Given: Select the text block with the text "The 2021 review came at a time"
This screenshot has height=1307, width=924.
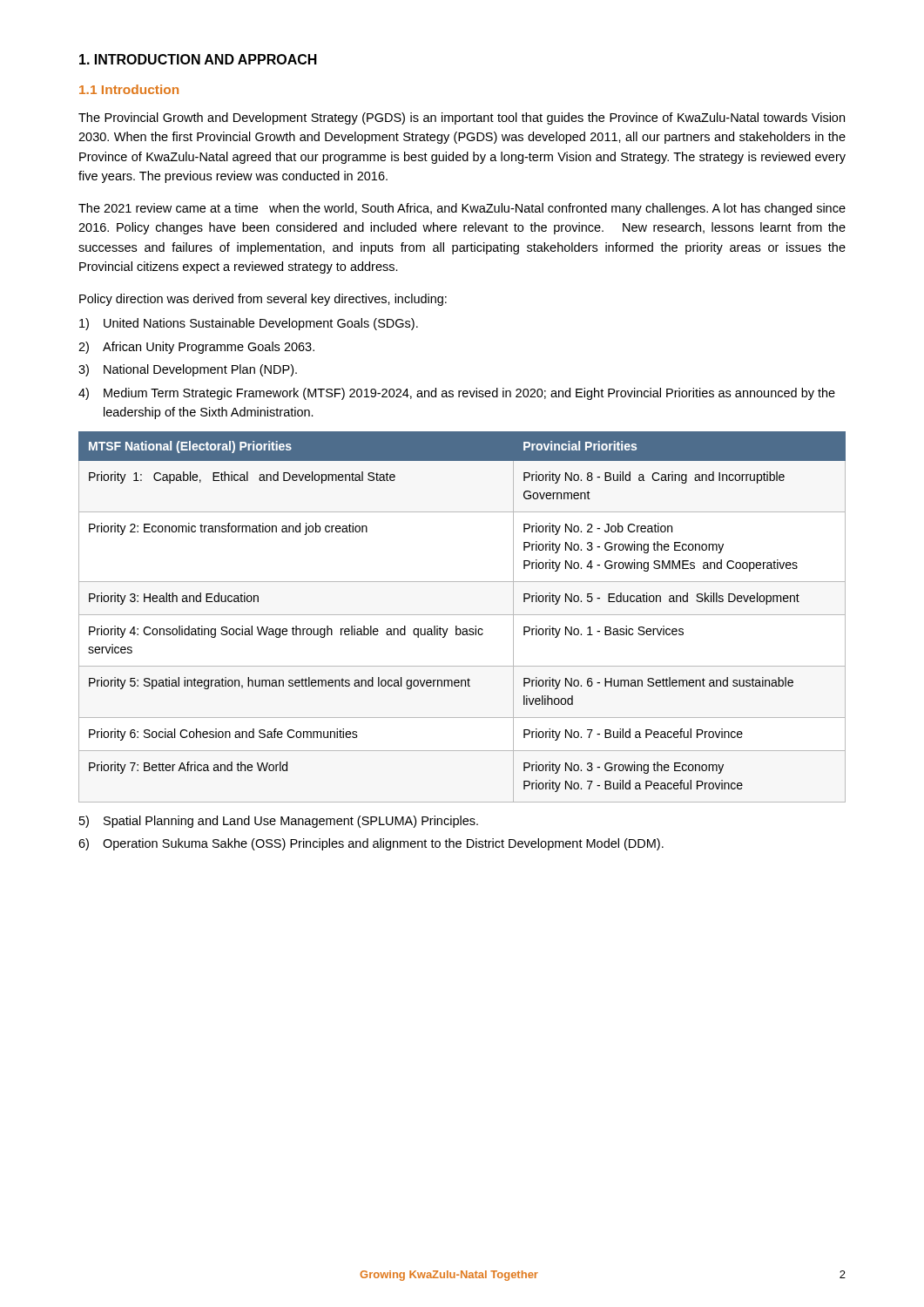Looking at the screenshot, I should pyautogui.click(x=462, y=237).
